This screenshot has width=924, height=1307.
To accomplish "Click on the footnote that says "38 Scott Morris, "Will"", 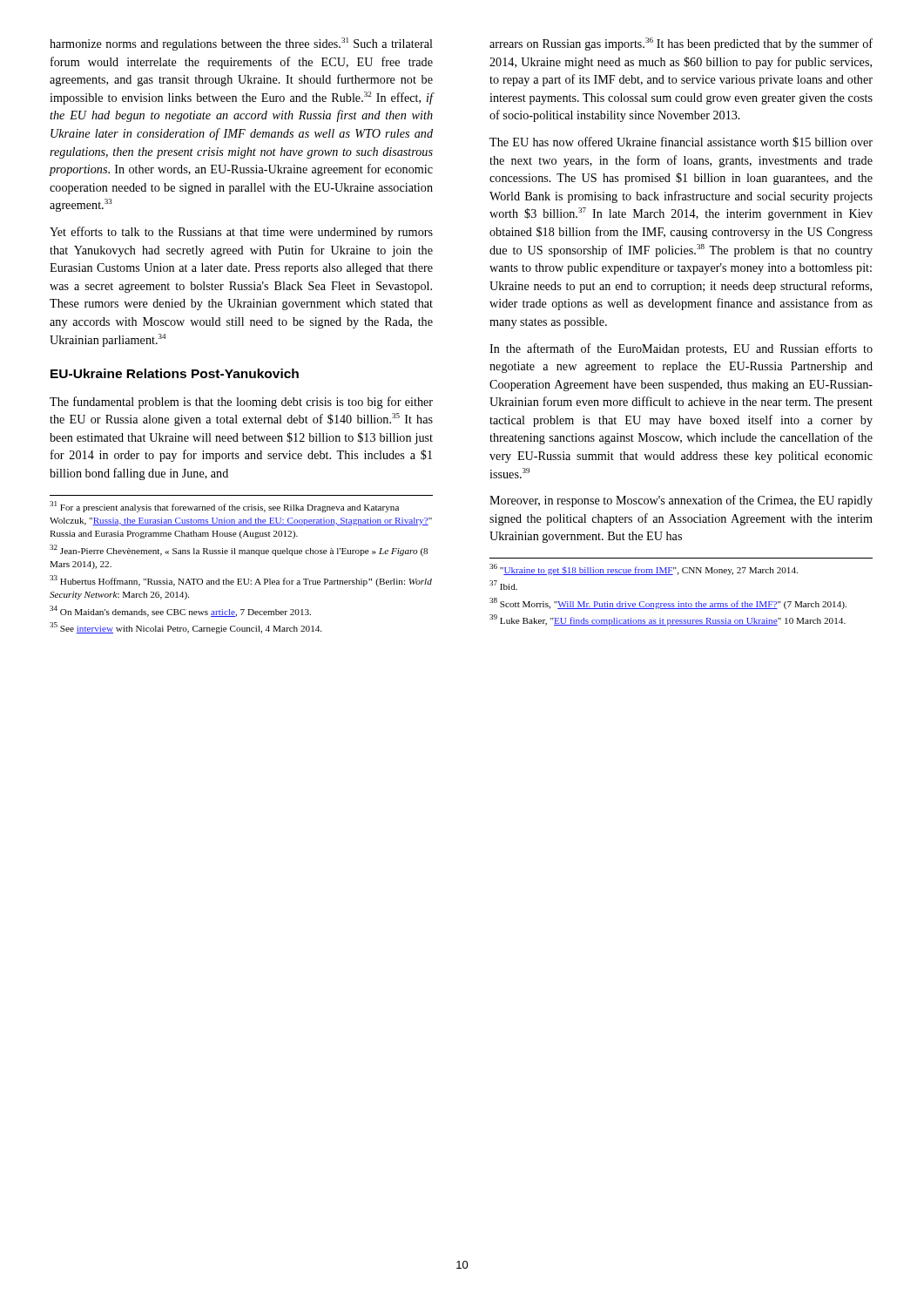I will [x=681, y=604].
